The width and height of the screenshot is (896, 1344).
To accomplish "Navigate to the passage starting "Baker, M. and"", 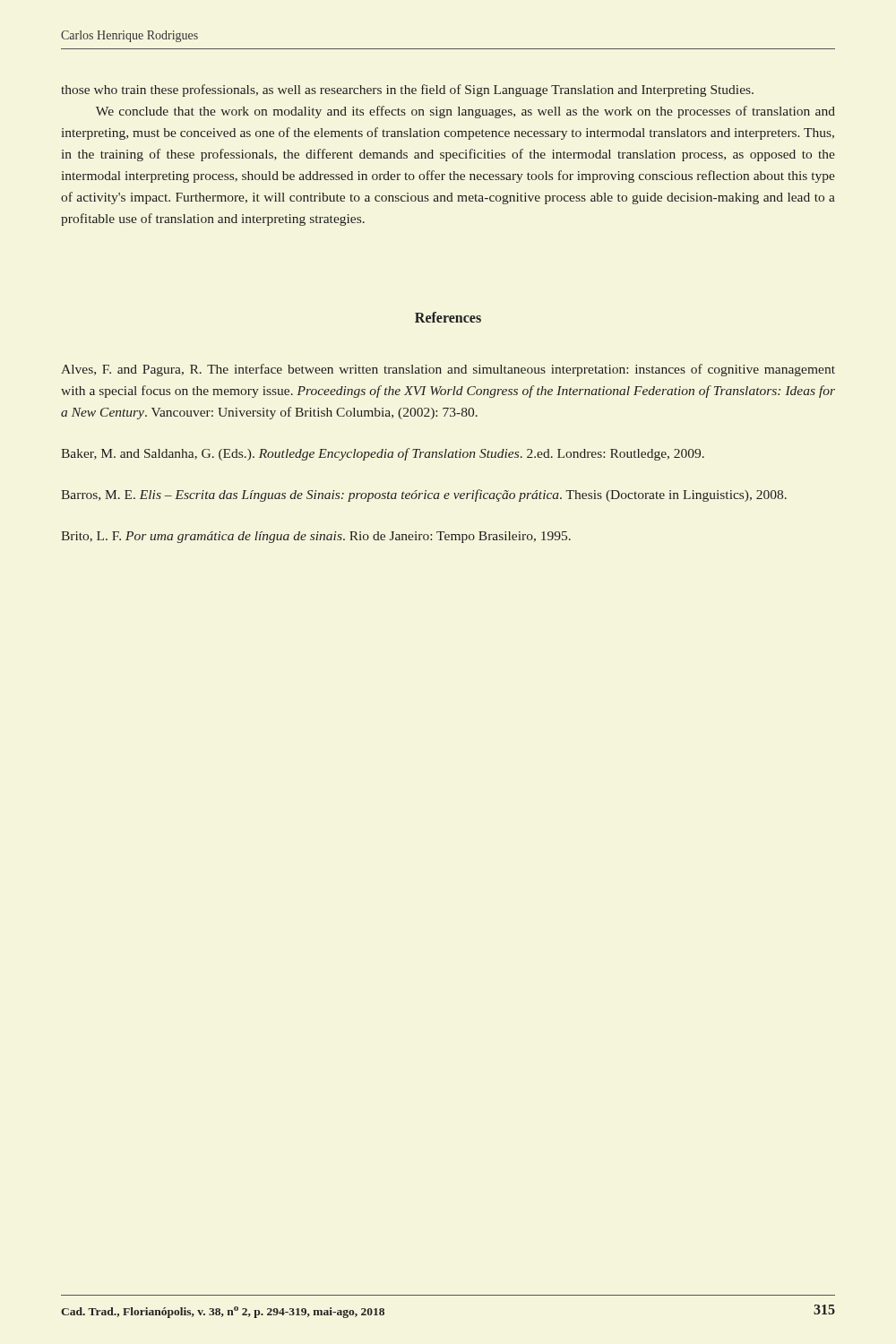I will [x=383, y=453].
